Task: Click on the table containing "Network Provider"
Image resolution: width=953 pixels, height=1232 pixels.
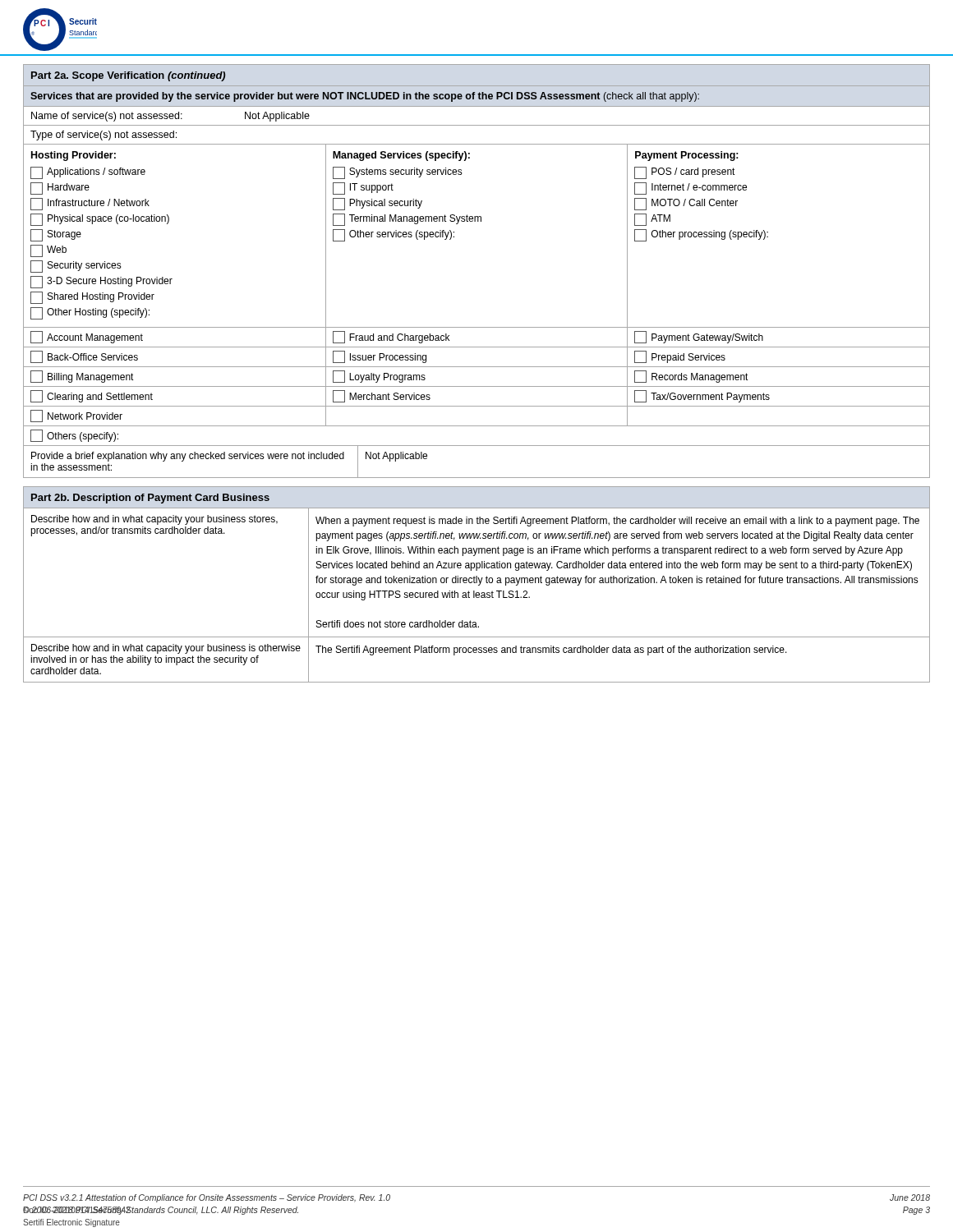Action: pyautogui.click(x=476, y=416)
